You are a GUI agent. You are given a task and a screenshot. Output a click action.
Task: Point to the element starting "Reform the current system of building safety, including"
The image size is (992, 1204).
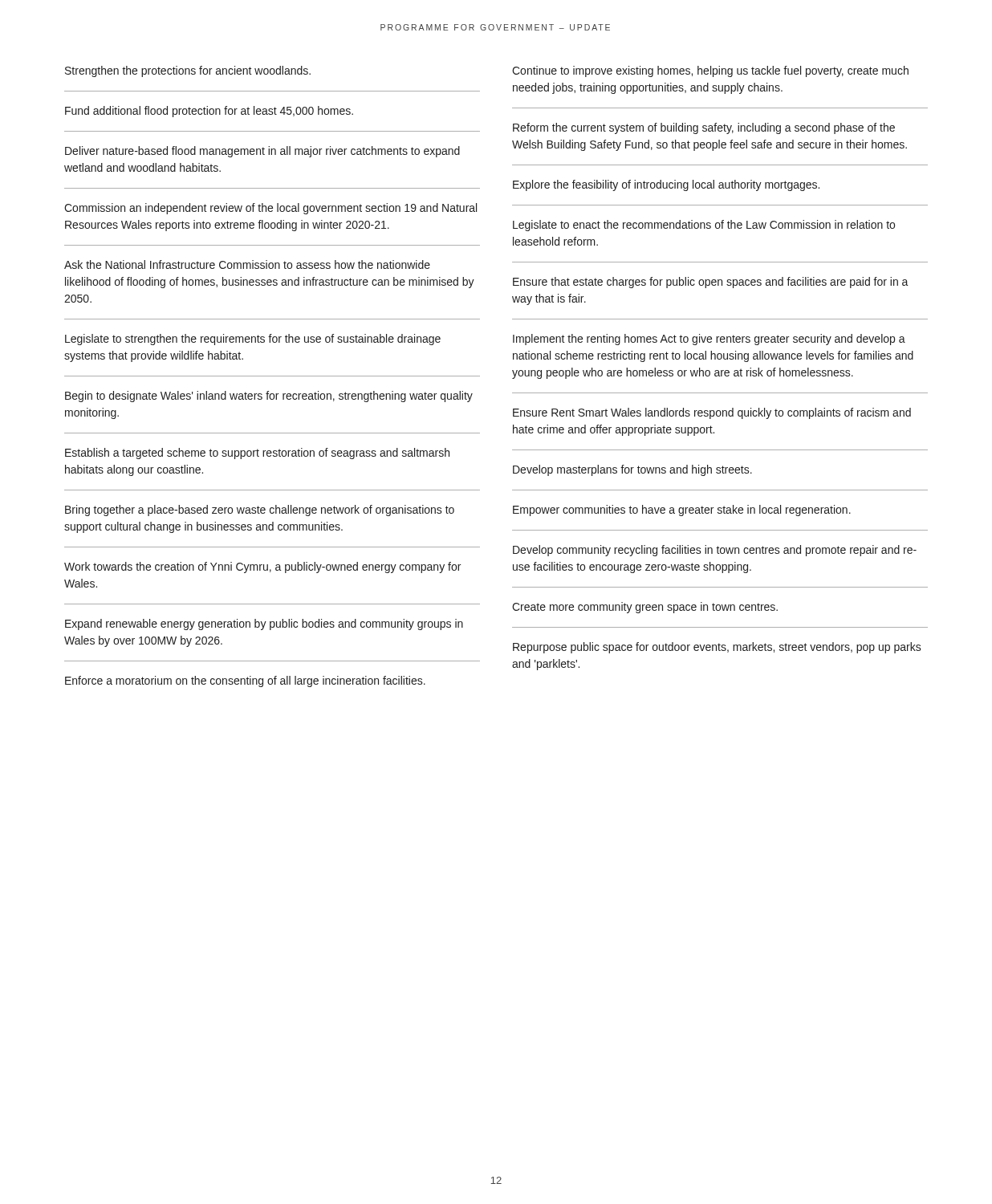[x=710, y=136]
